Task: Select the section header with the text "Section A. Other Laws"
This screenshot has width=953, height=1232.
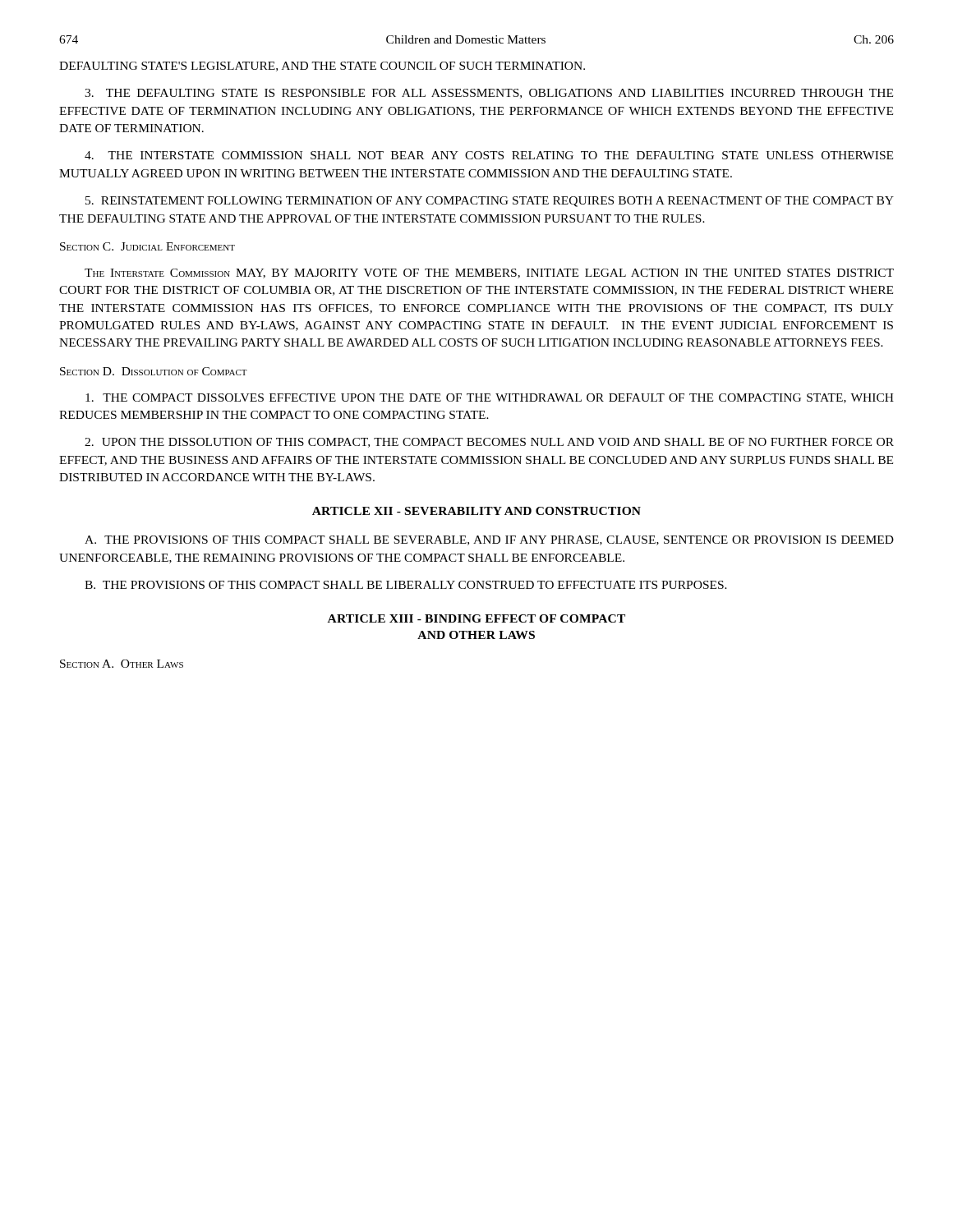Action: tap(121, 664)
